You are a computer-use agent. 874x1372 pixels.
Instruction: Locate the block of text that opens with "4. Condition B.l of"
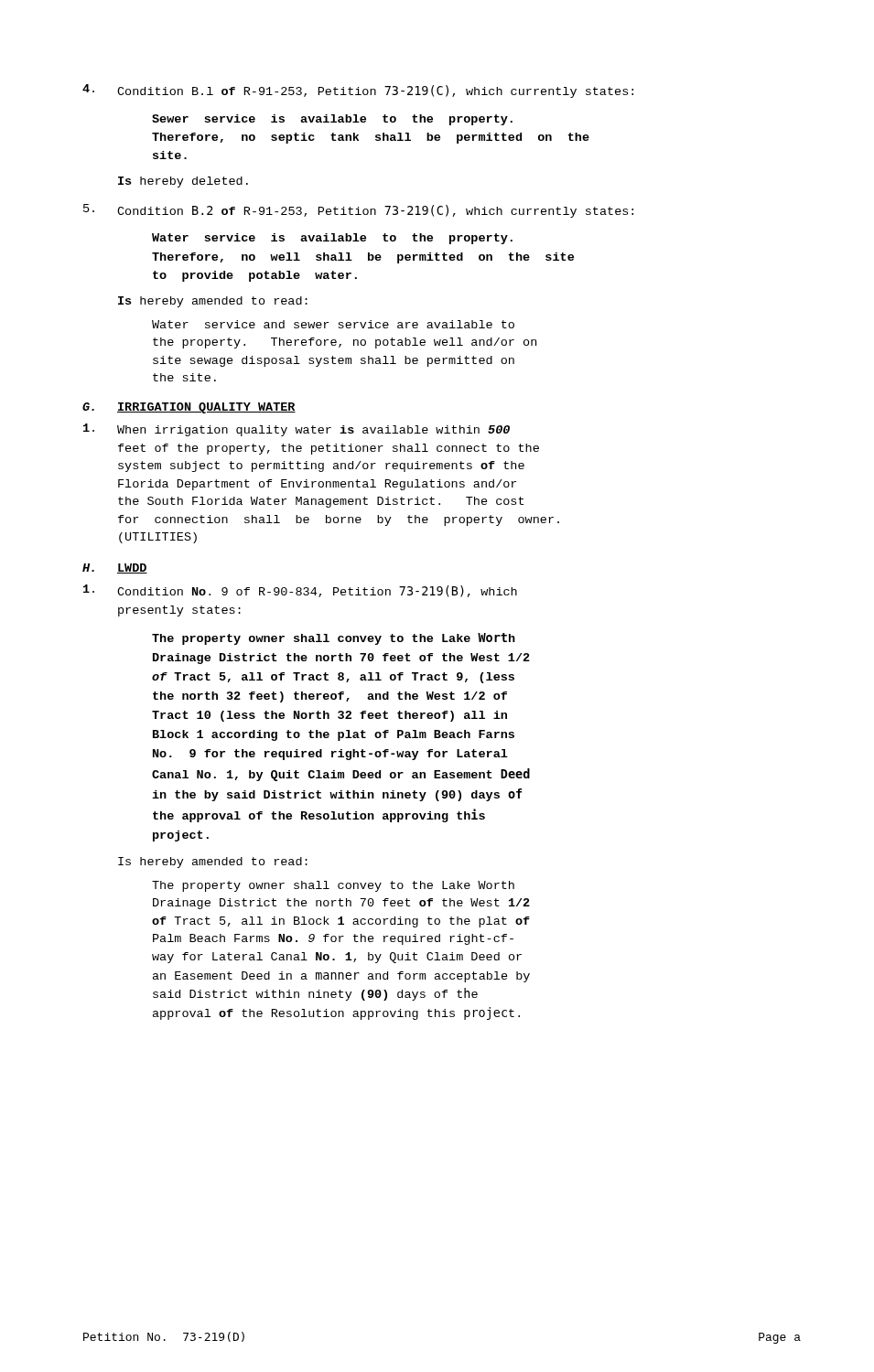[442, 94]
